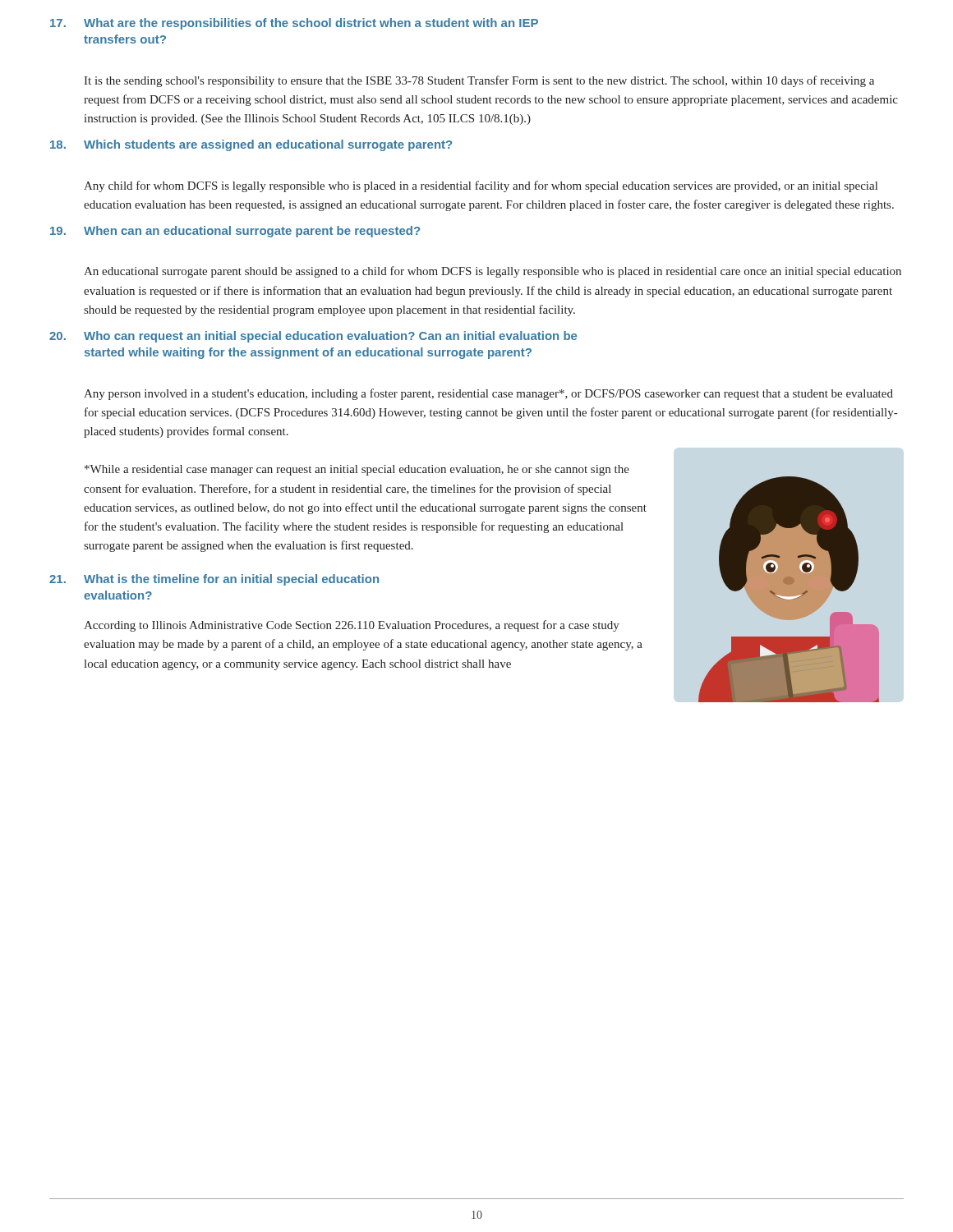Image resolution: width=953 pixels, height=1232 pixels.
Task: Find the text block containing "An educational surrogate parent should be assigned to"
Action: click(494, 291)
